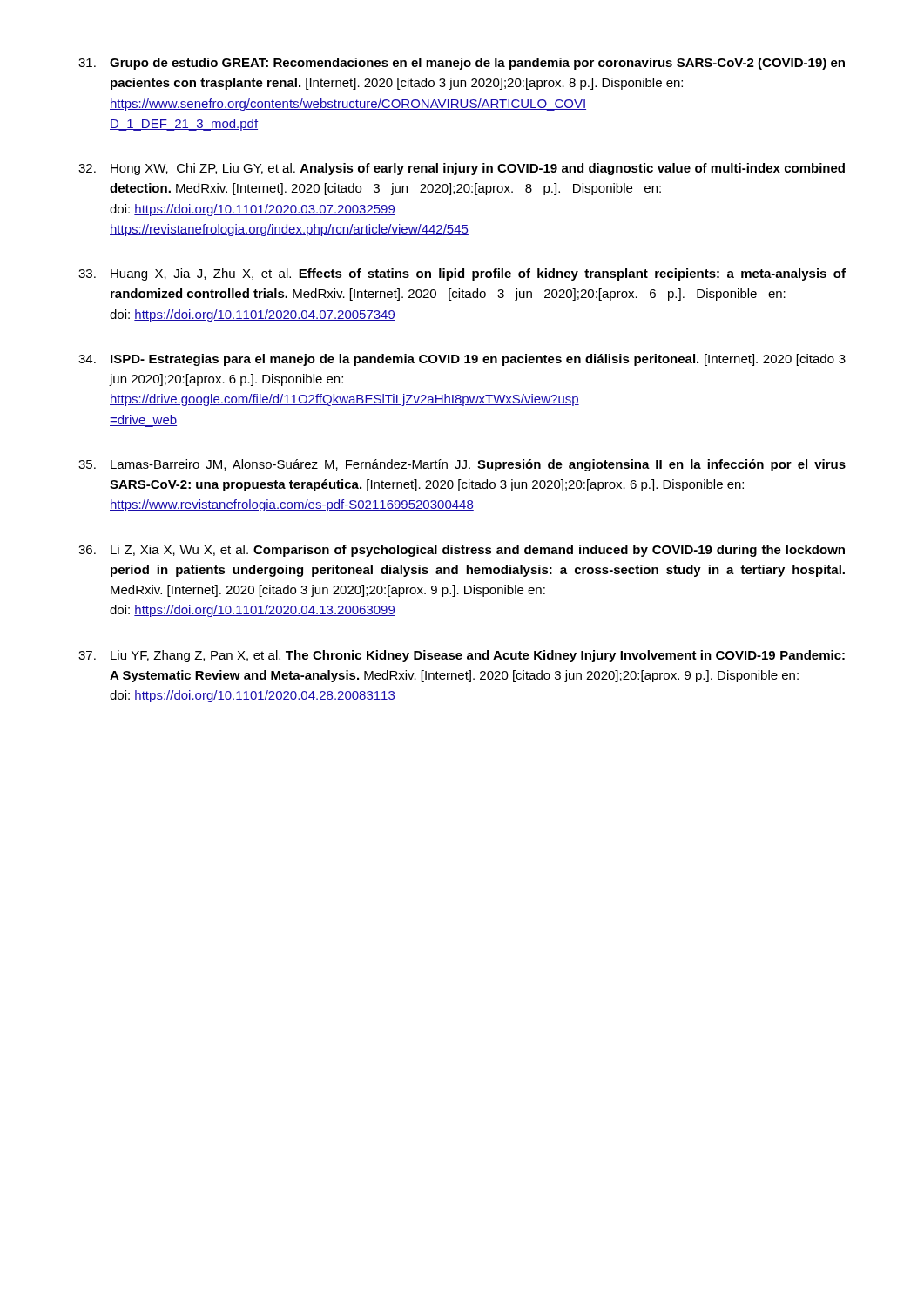
Task: Find the text block starting "31. Grupo de estudio GREAT: Recomendaciones"
Action: click(462, 93)
